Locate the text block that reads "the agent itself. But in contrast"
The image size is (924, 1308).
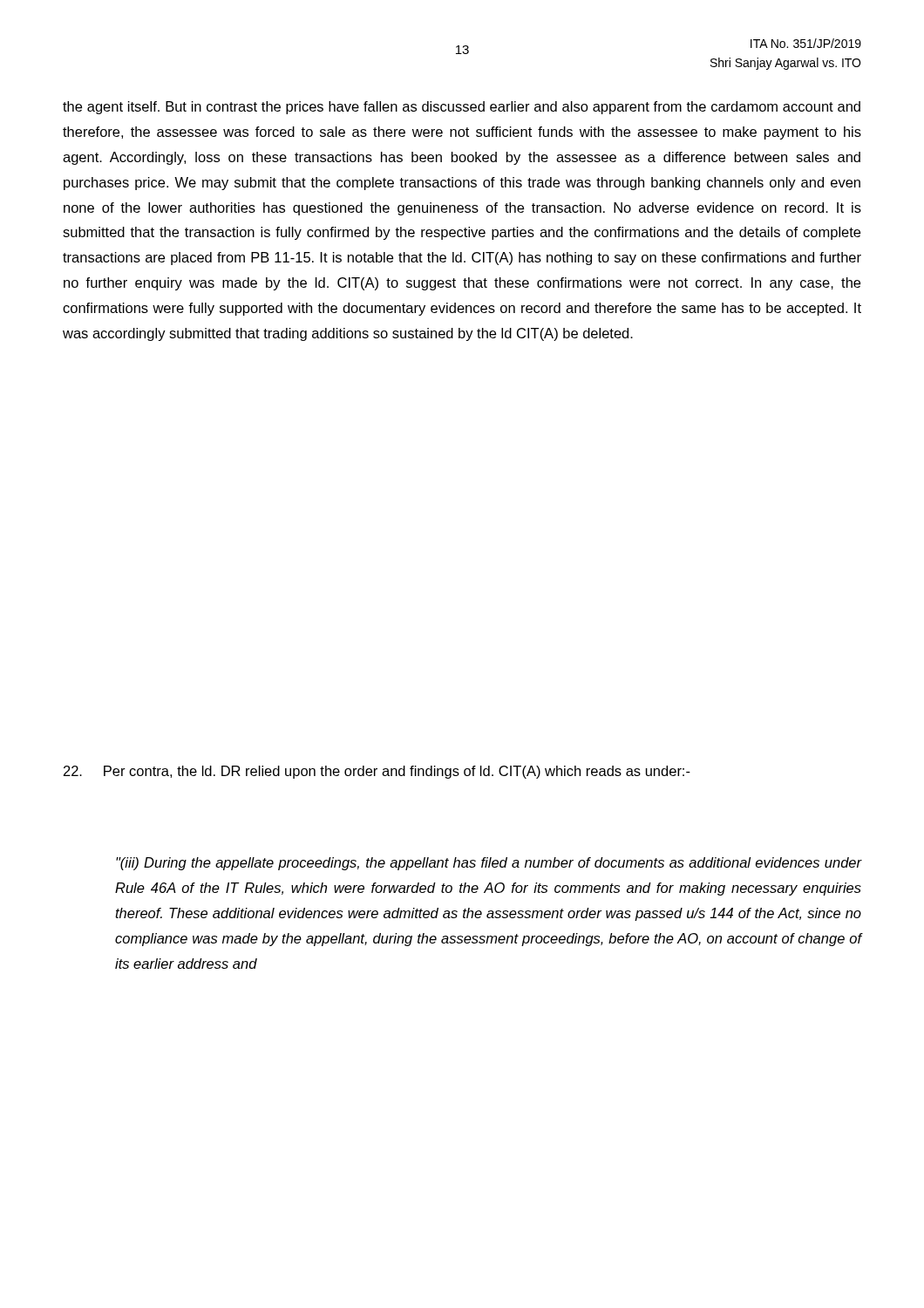462,220
